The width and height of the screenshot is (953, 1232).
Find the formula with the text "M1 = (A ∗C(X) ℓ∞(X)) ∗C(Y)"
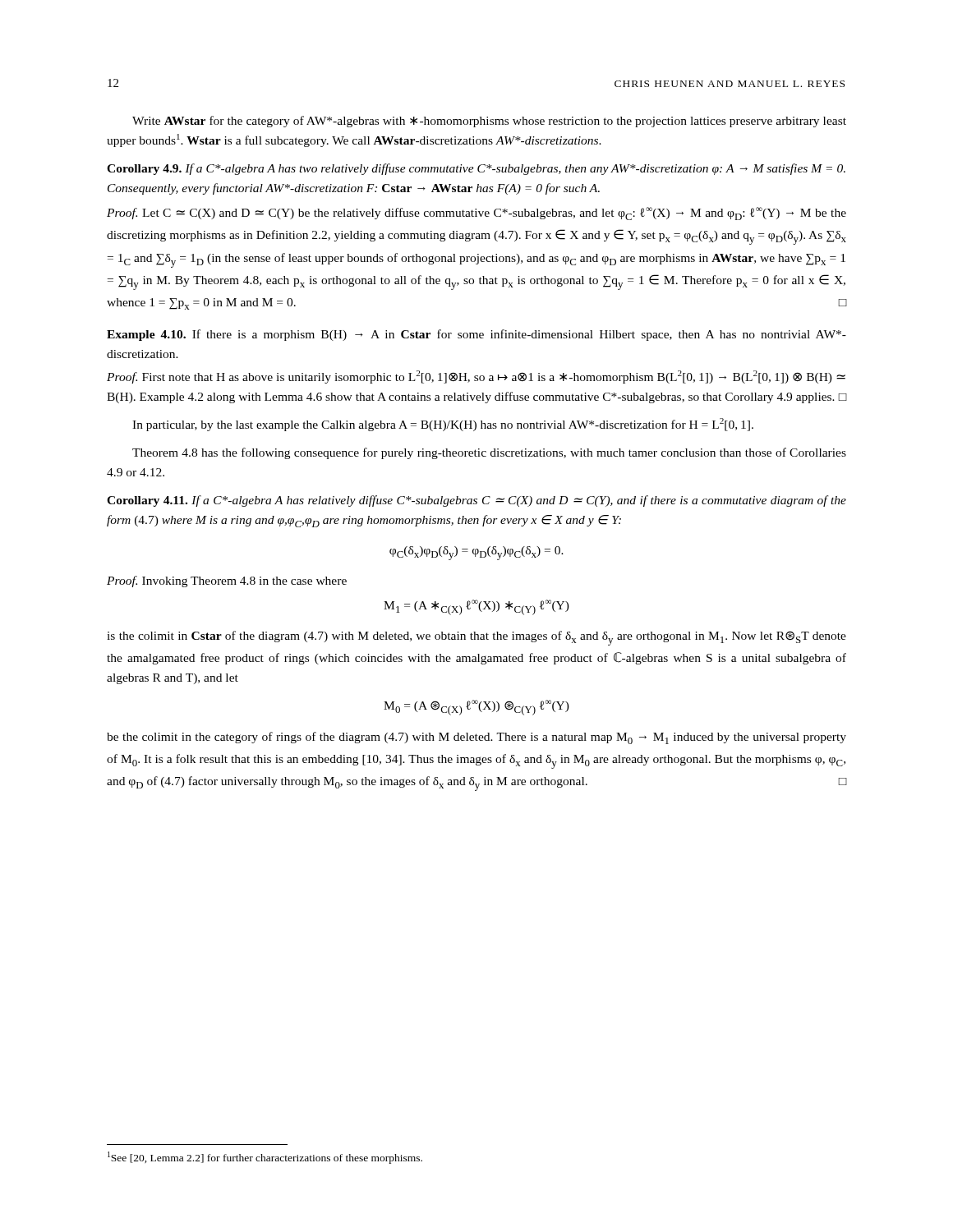pos(476,606)
